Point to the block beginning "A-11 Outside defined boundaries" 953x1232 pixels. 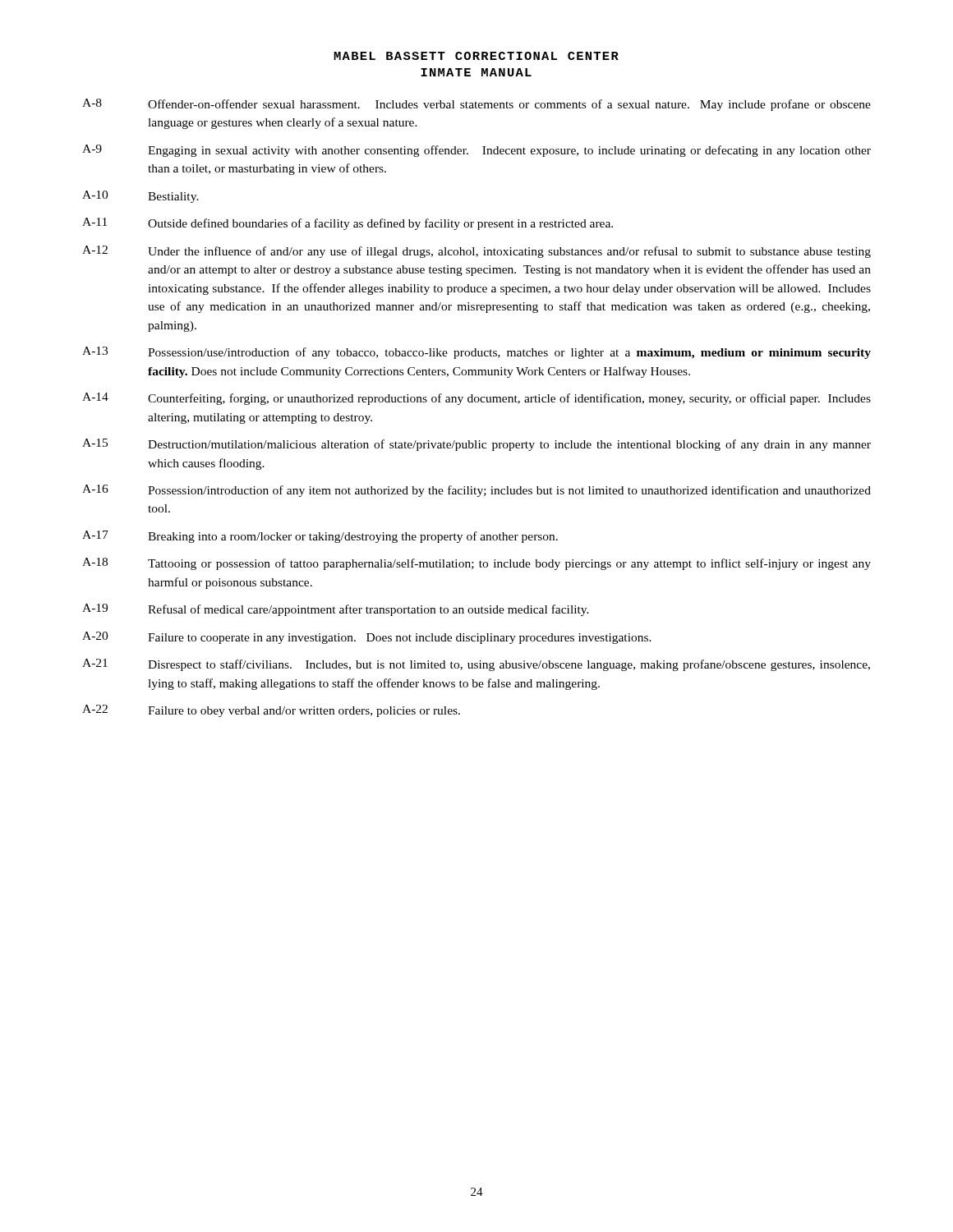[476, 224]
